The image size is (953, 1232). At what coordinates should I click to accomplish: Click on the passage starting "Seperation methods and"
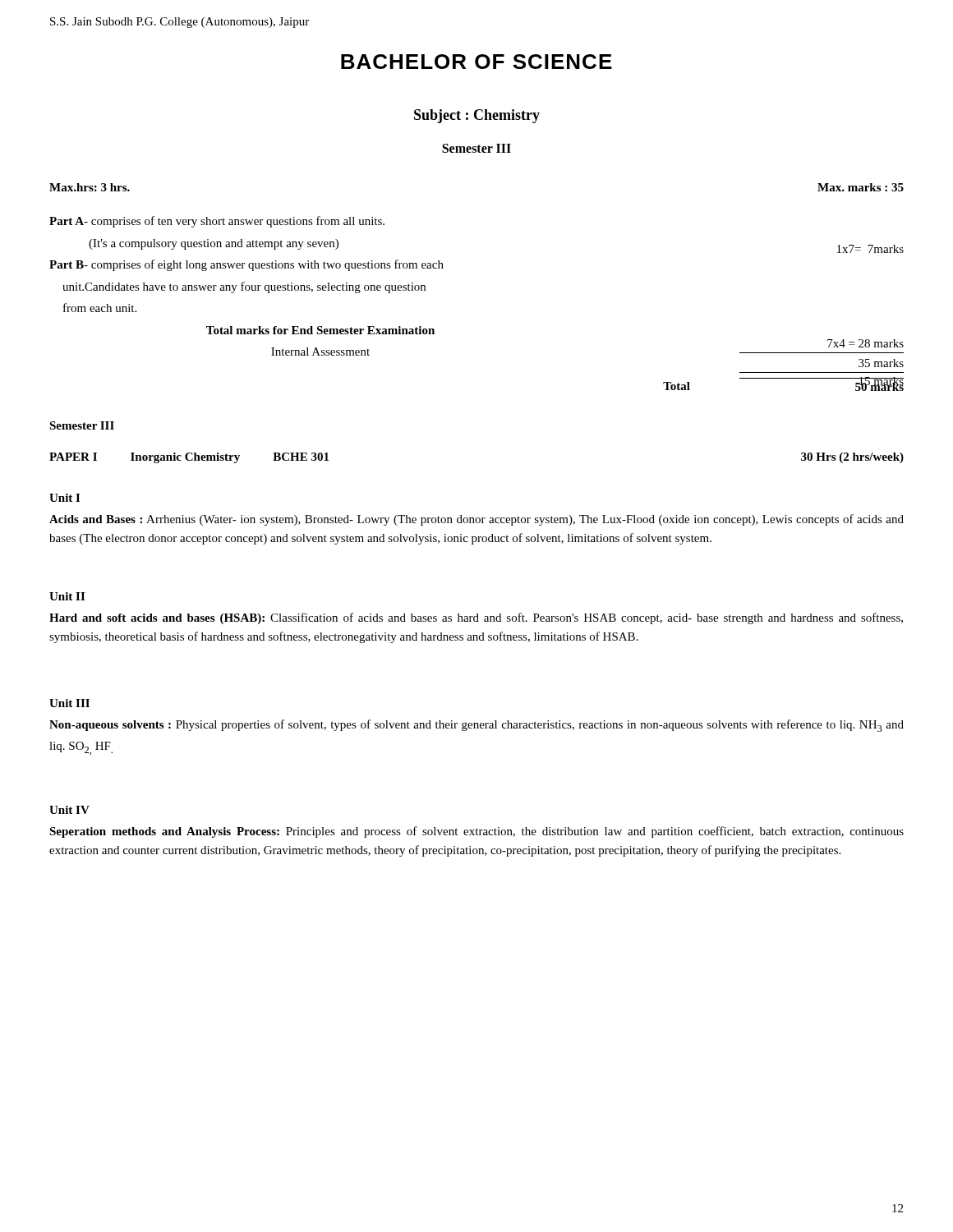[x=476, y=841]
